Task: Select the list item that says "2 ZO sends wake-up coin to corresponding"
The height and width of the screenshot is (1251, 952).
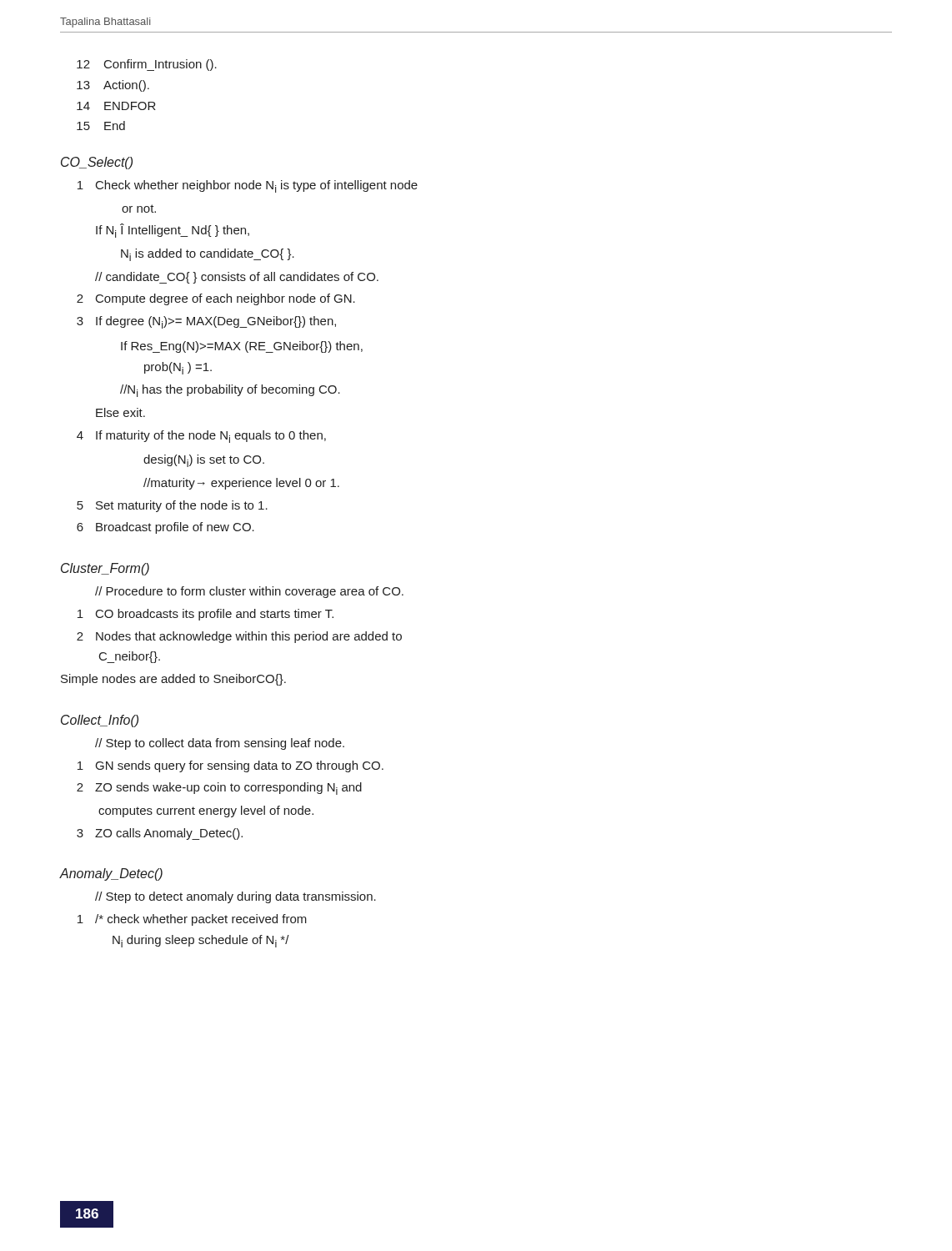Action: [219, 789]
